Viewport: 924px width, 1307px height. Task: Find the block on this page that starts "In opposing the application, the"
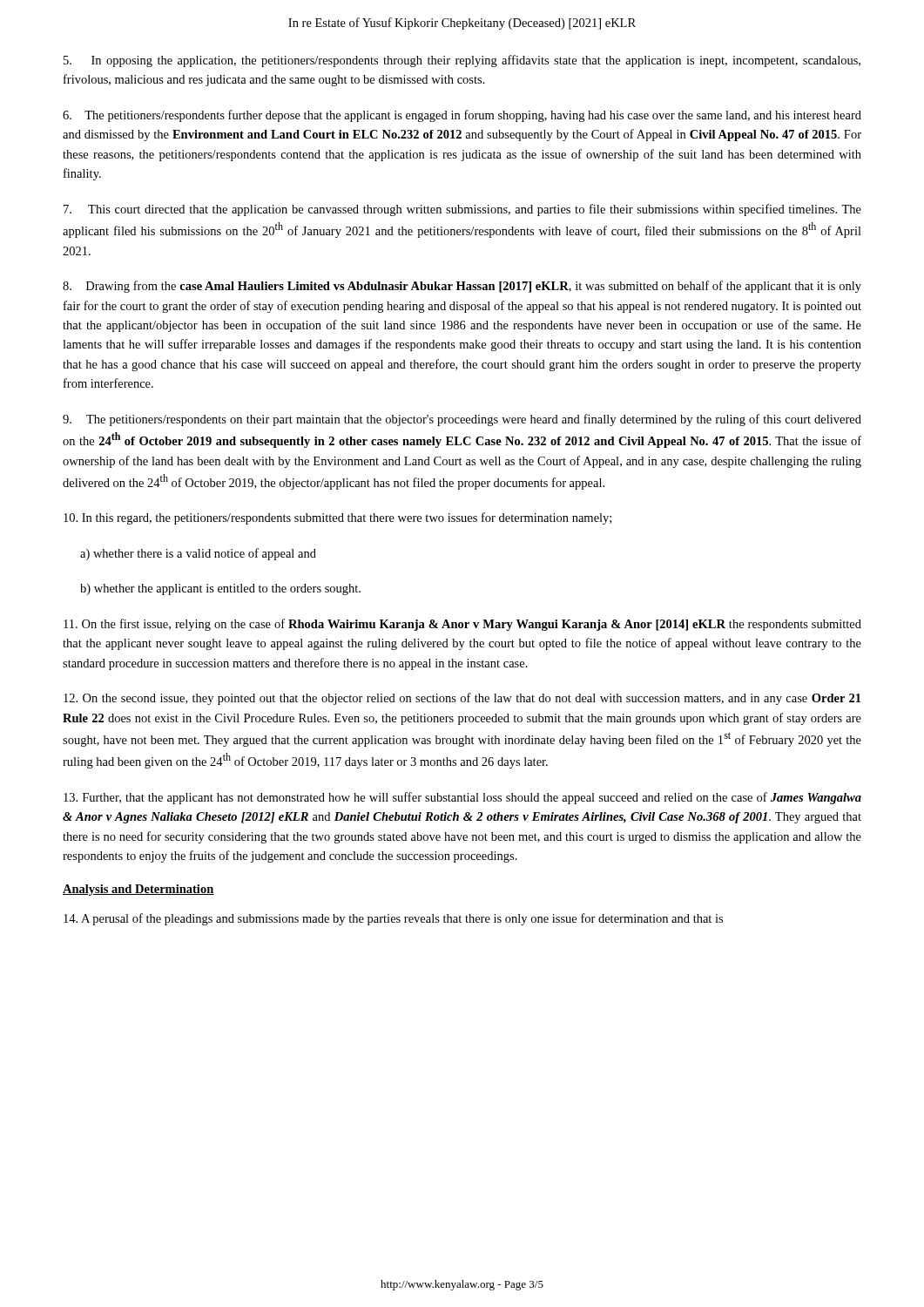(x=462, y=70)
